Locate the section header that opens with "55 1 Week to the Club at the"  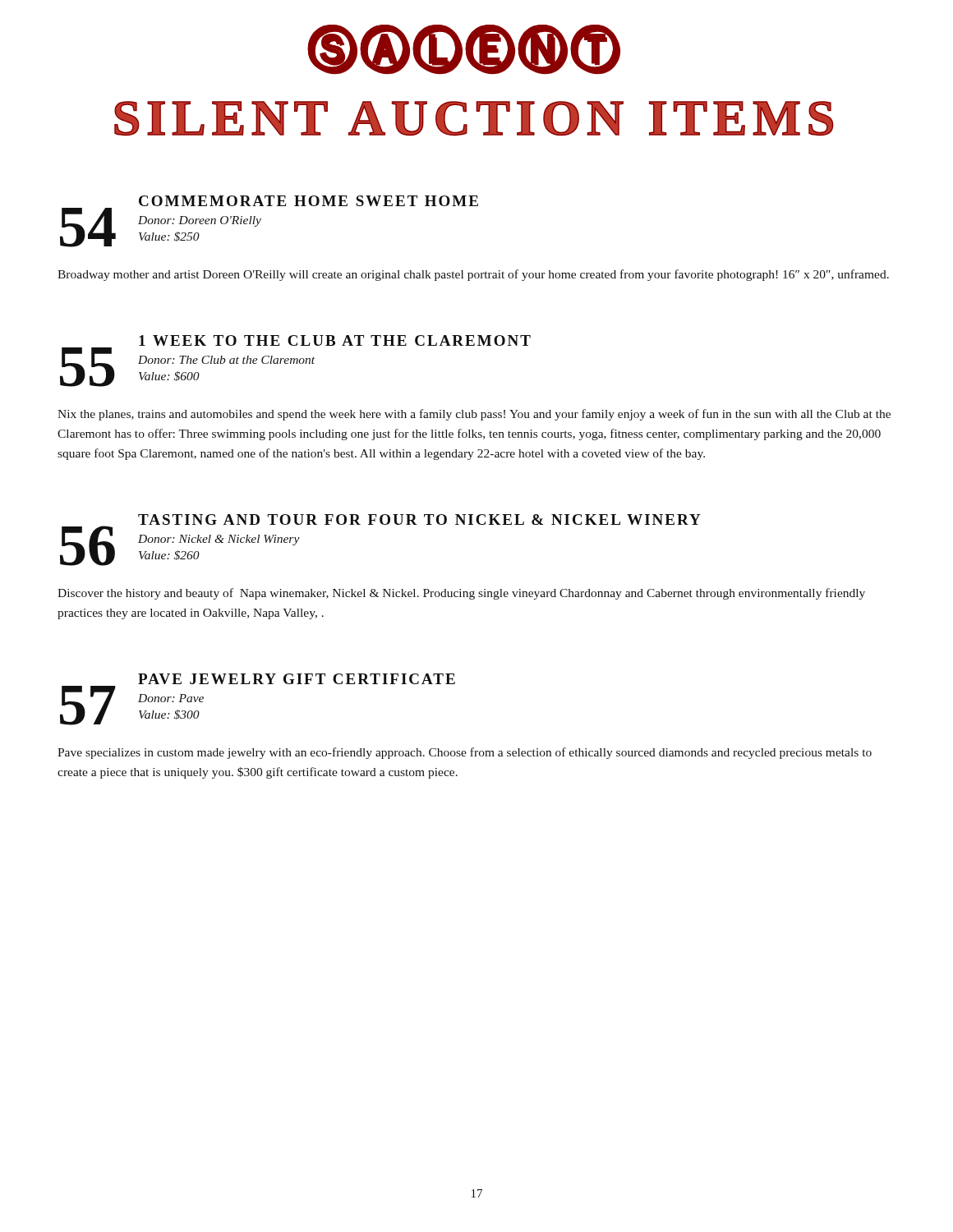tap(335, 340)
